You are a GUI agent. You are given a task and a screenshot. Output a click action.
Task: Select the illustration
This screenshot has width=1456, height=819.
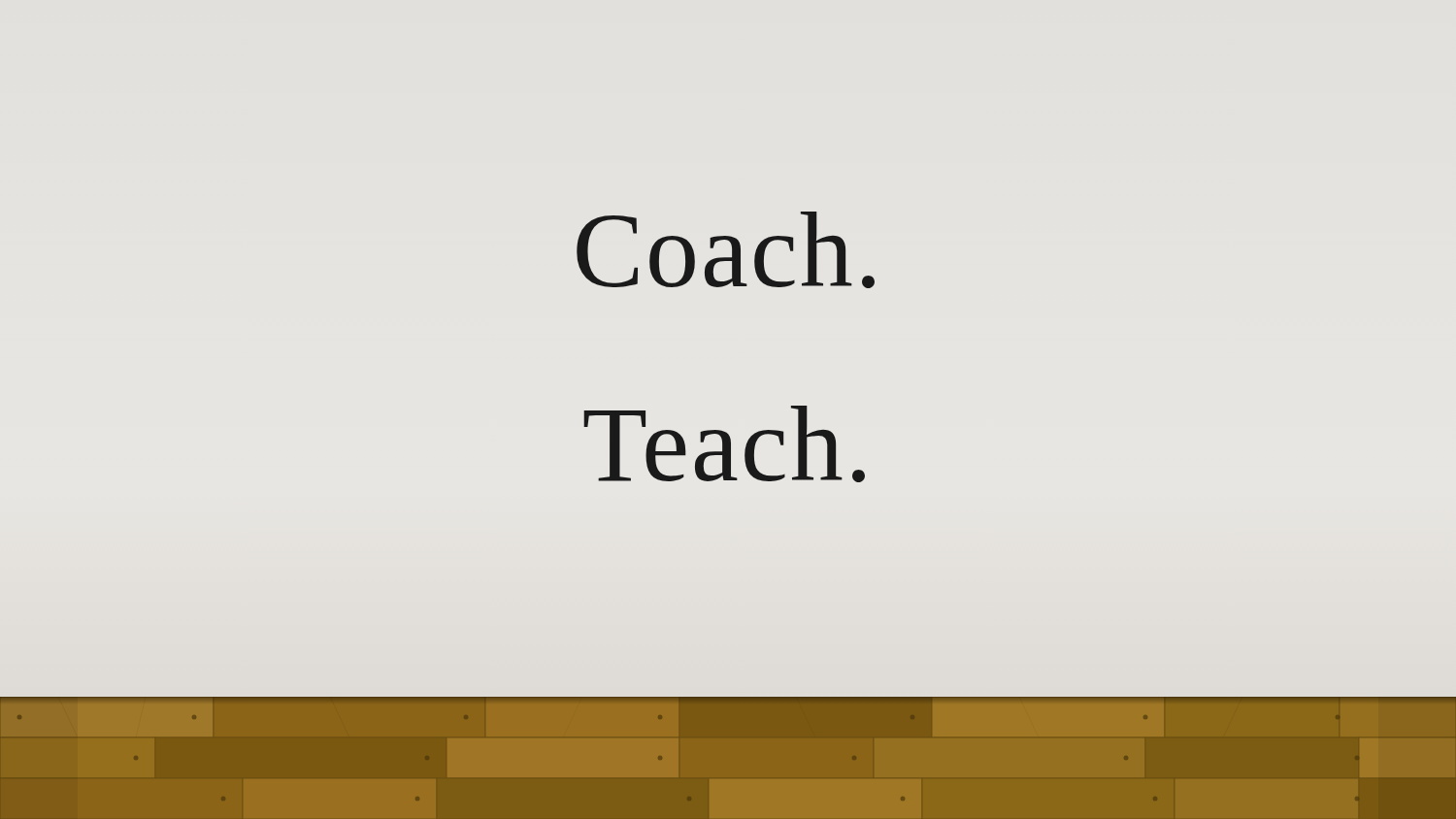(x=728, y=758)
